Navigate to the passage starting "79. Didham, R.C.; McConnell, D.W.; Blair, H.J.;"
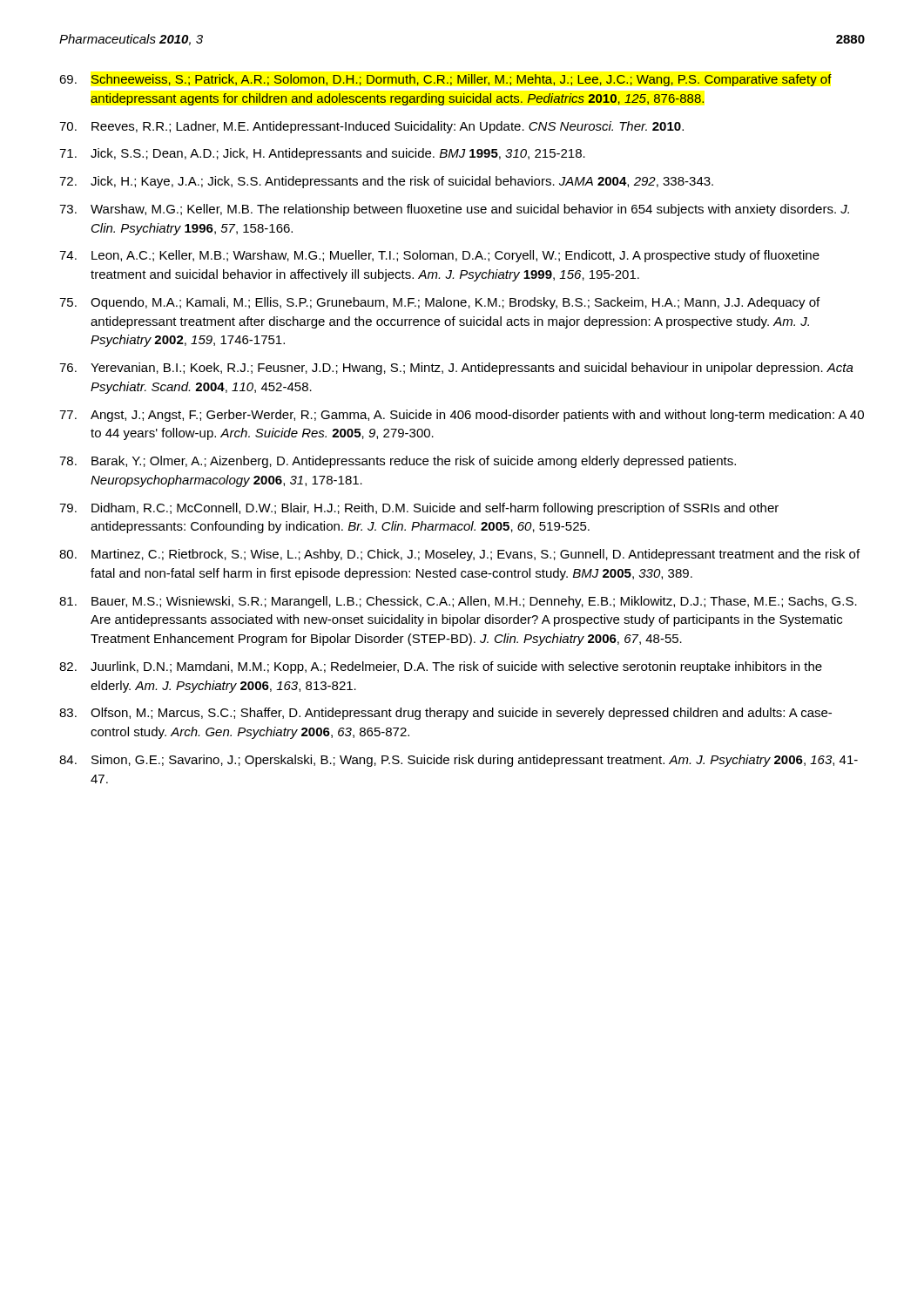924x1307 pixels. [462, 517]
